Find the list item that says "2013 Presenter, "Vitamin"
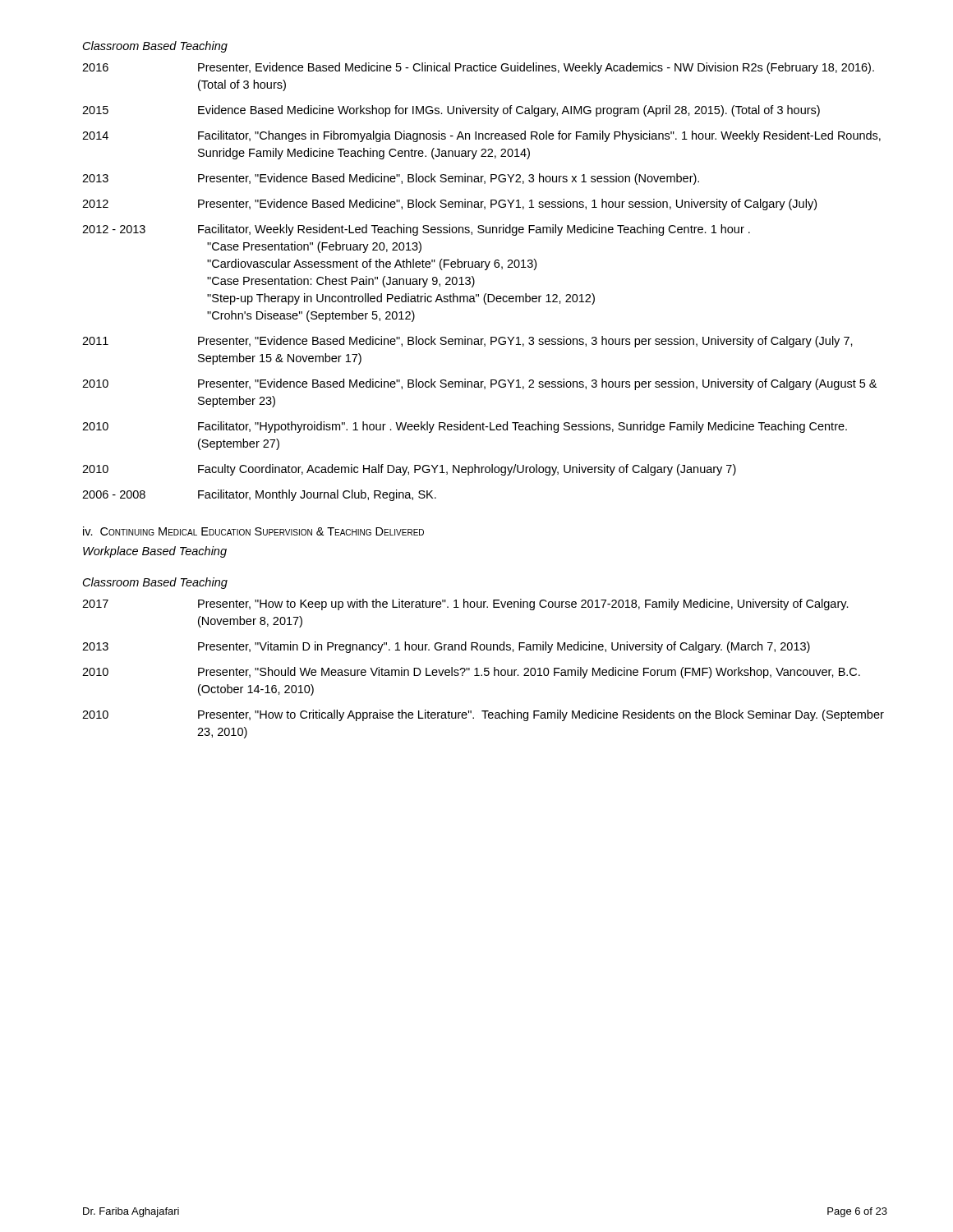 pos(485,647)
